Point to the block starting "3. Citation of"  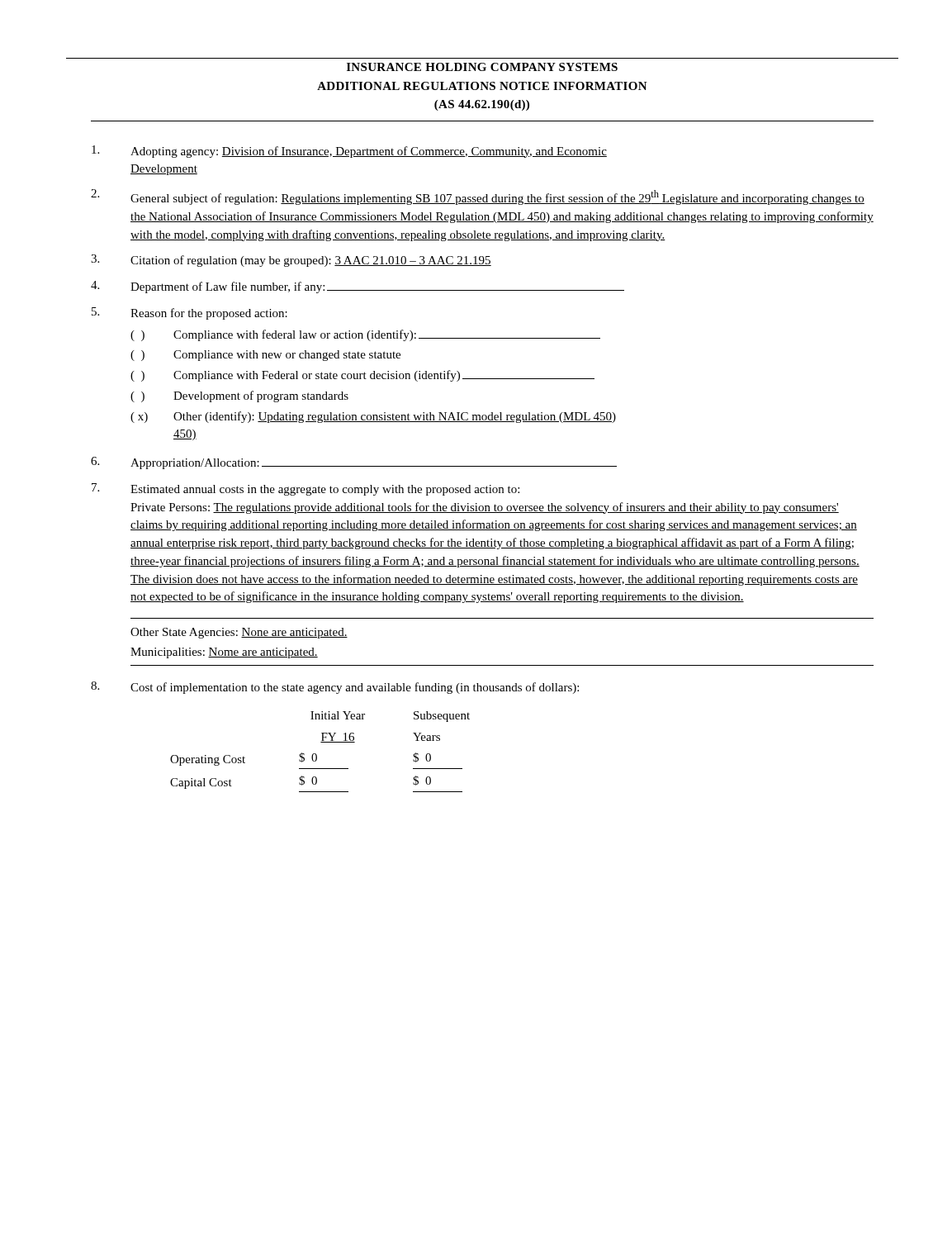point(482,261)
